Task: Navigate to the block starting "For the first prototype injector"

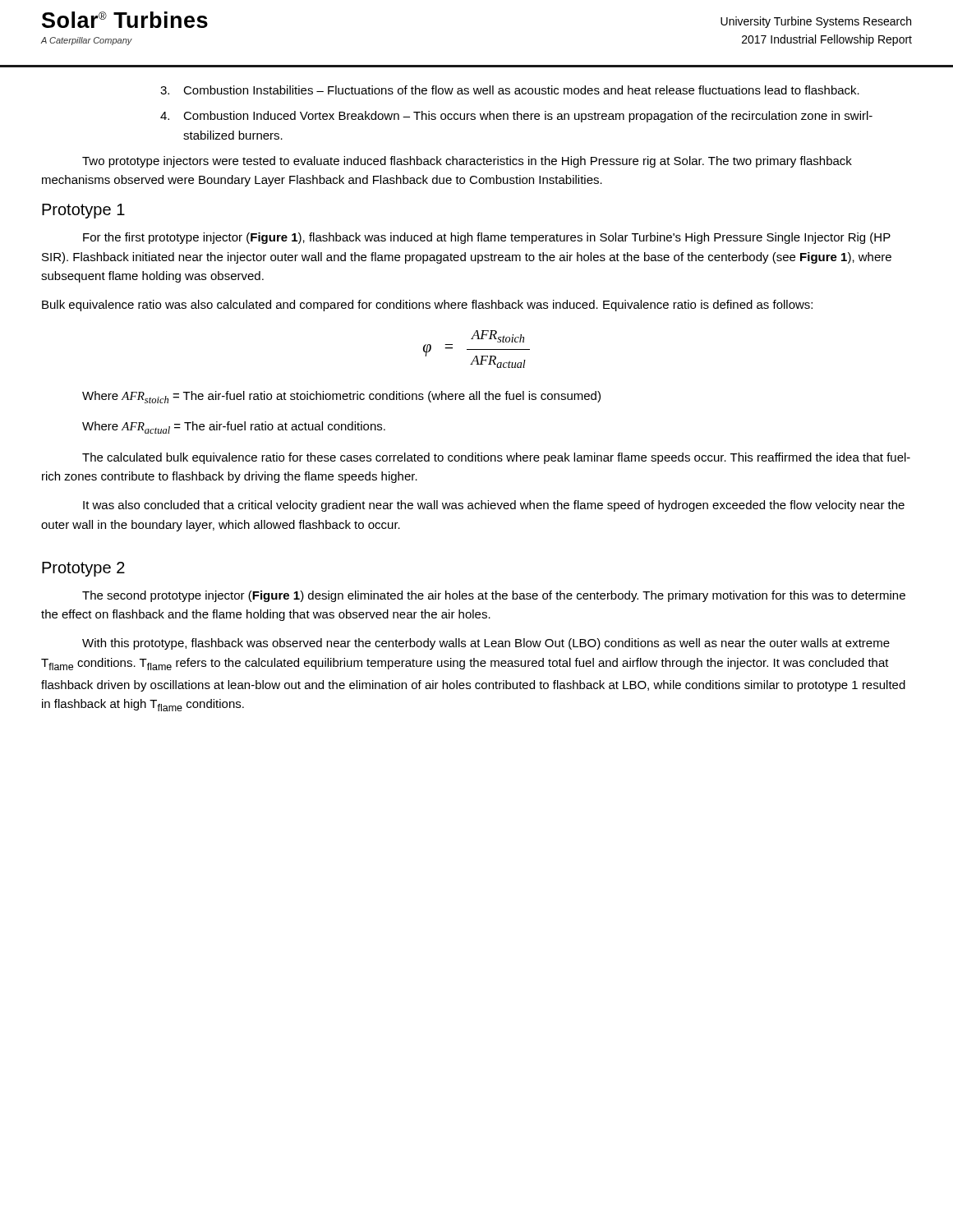Action: 466,256
